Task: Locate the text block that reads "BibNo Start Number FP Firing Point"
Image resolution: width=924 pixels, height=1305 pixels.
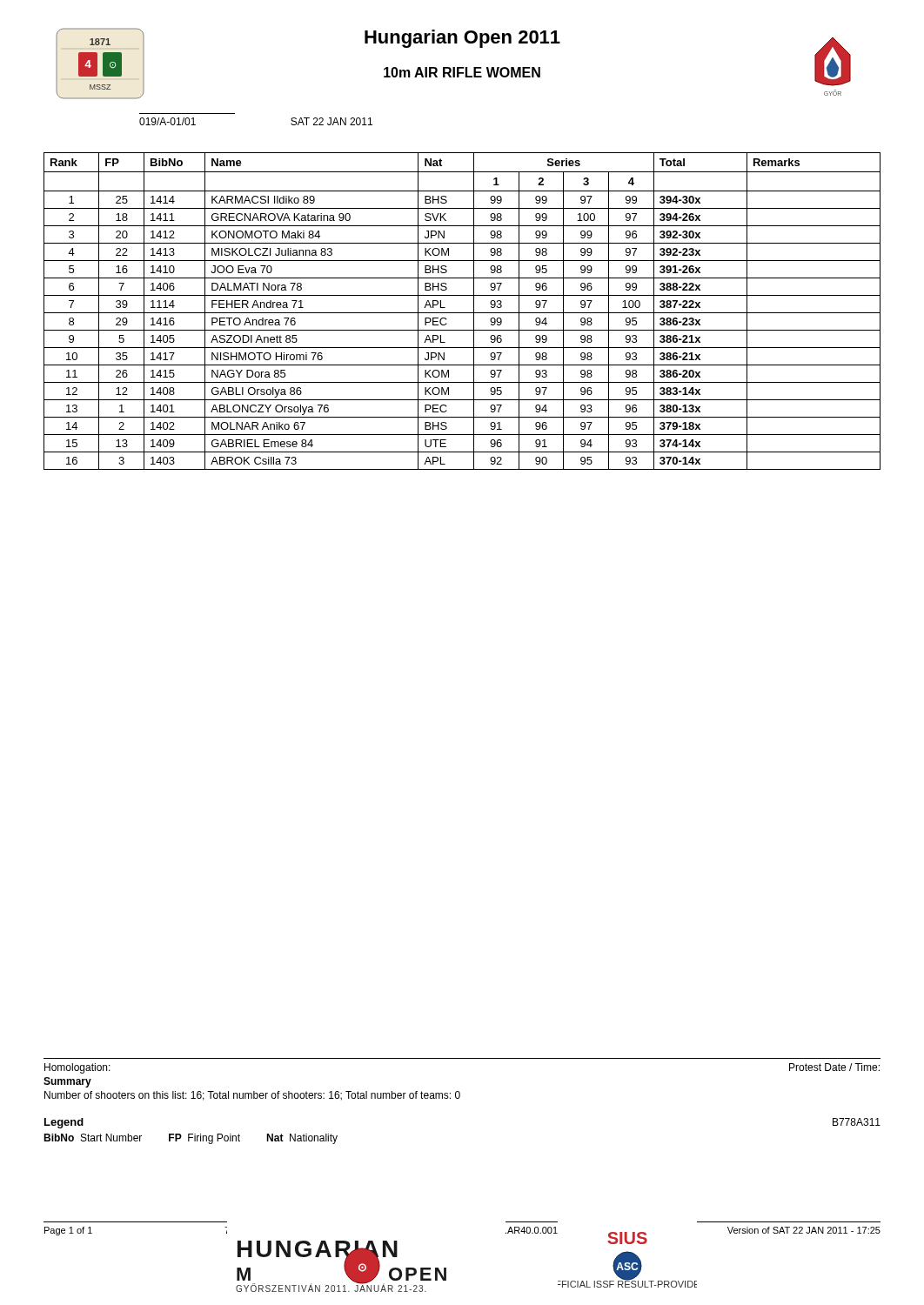Action: tap(191, 1138)
